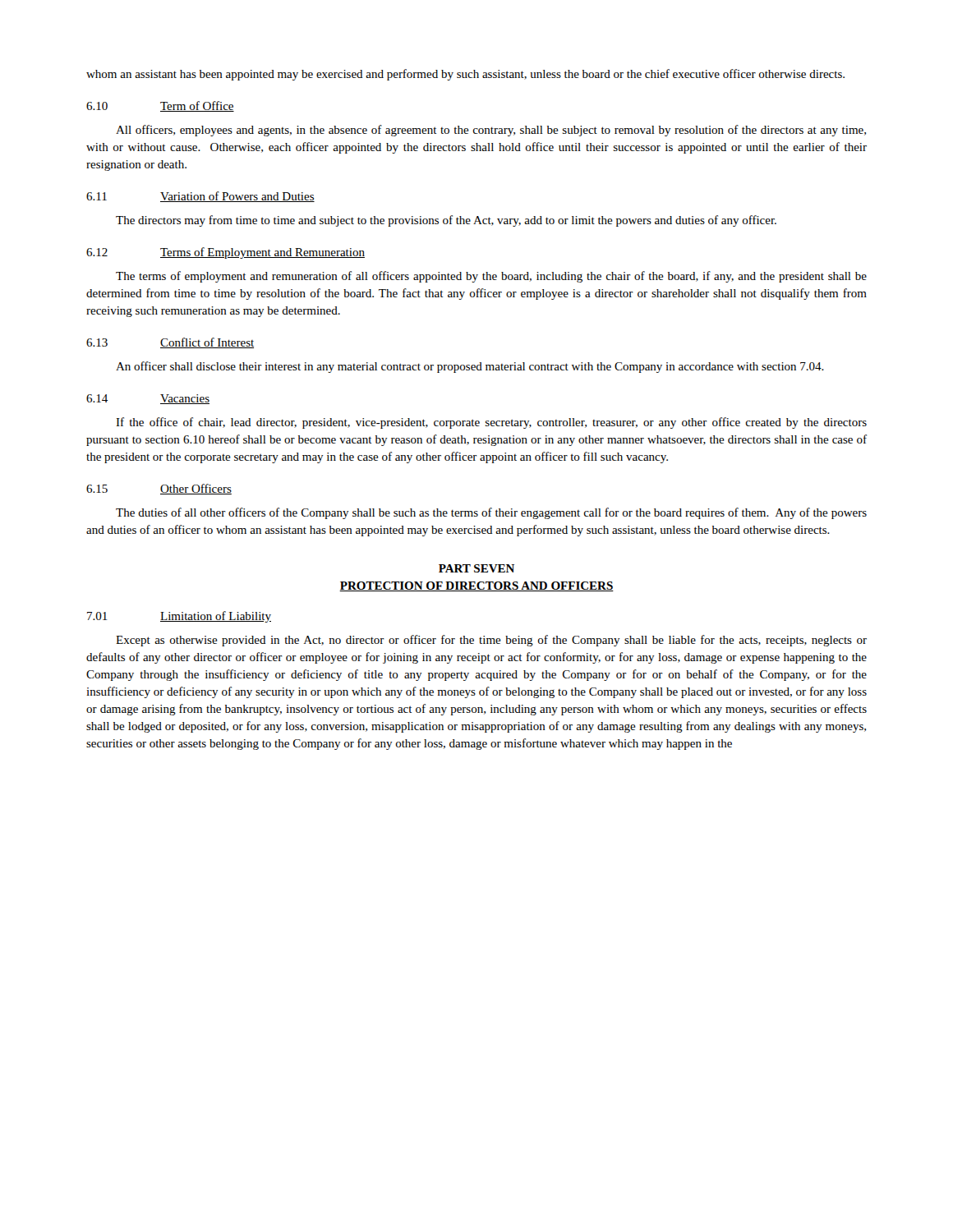Locate the block of text that opens with "Except as otherwise provided in"
This screenshot has width=953, height=1232.
(476, 692)
